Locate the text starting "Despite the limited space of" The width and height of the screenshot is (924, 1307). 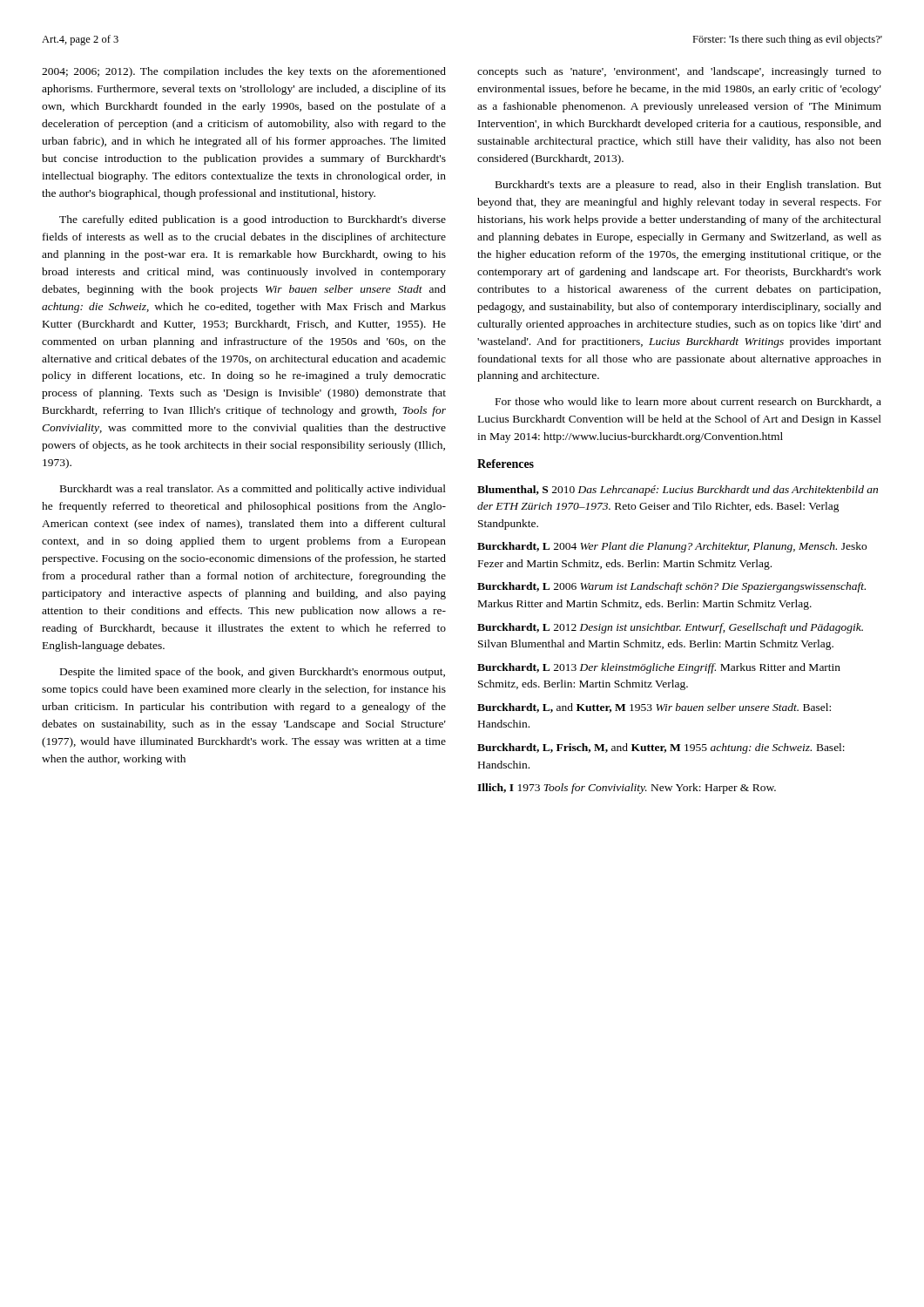pos(244,715)
